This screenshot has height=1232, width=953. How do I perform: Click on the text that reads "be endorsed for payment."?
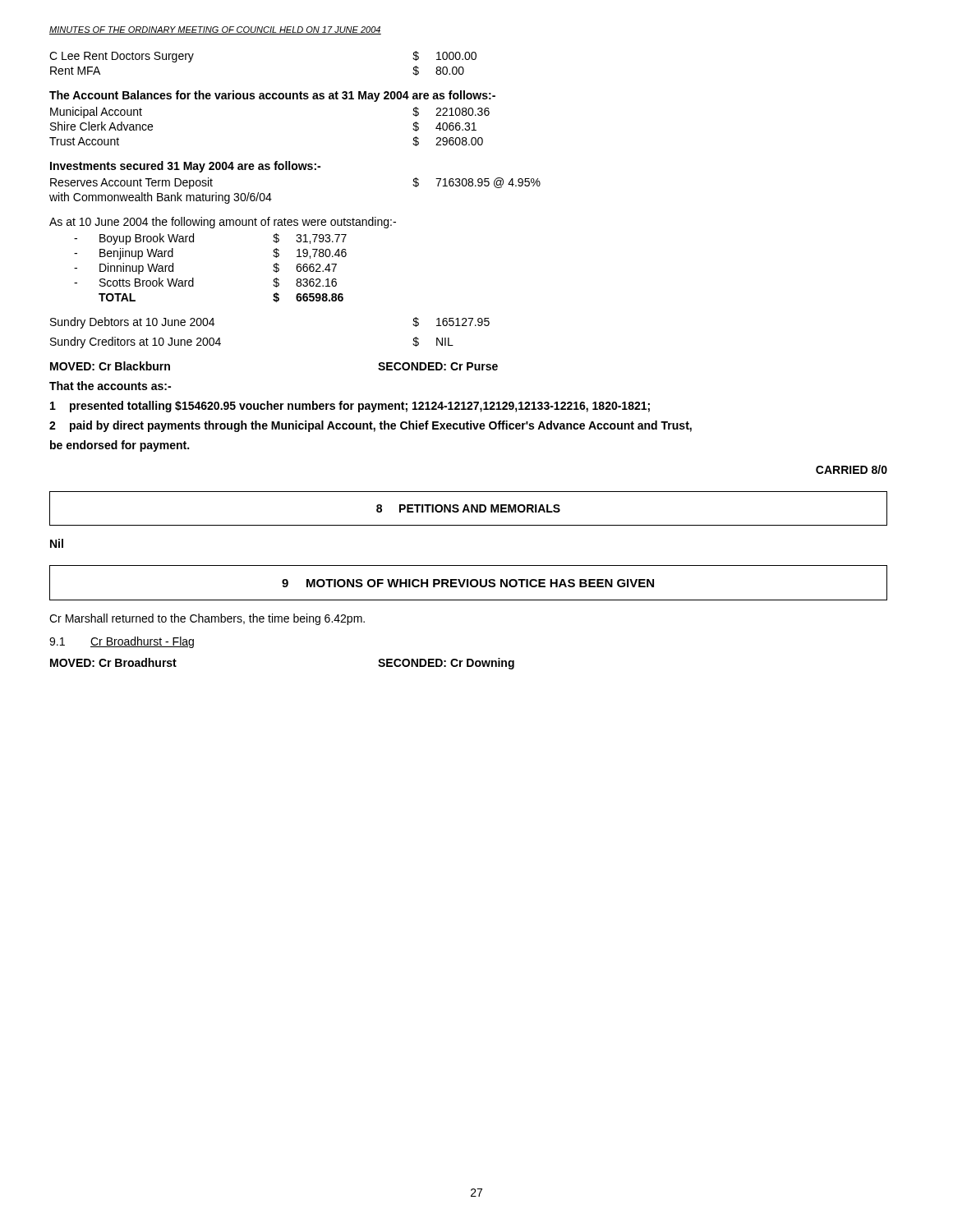pyautogui.click(x=120, y=445)
